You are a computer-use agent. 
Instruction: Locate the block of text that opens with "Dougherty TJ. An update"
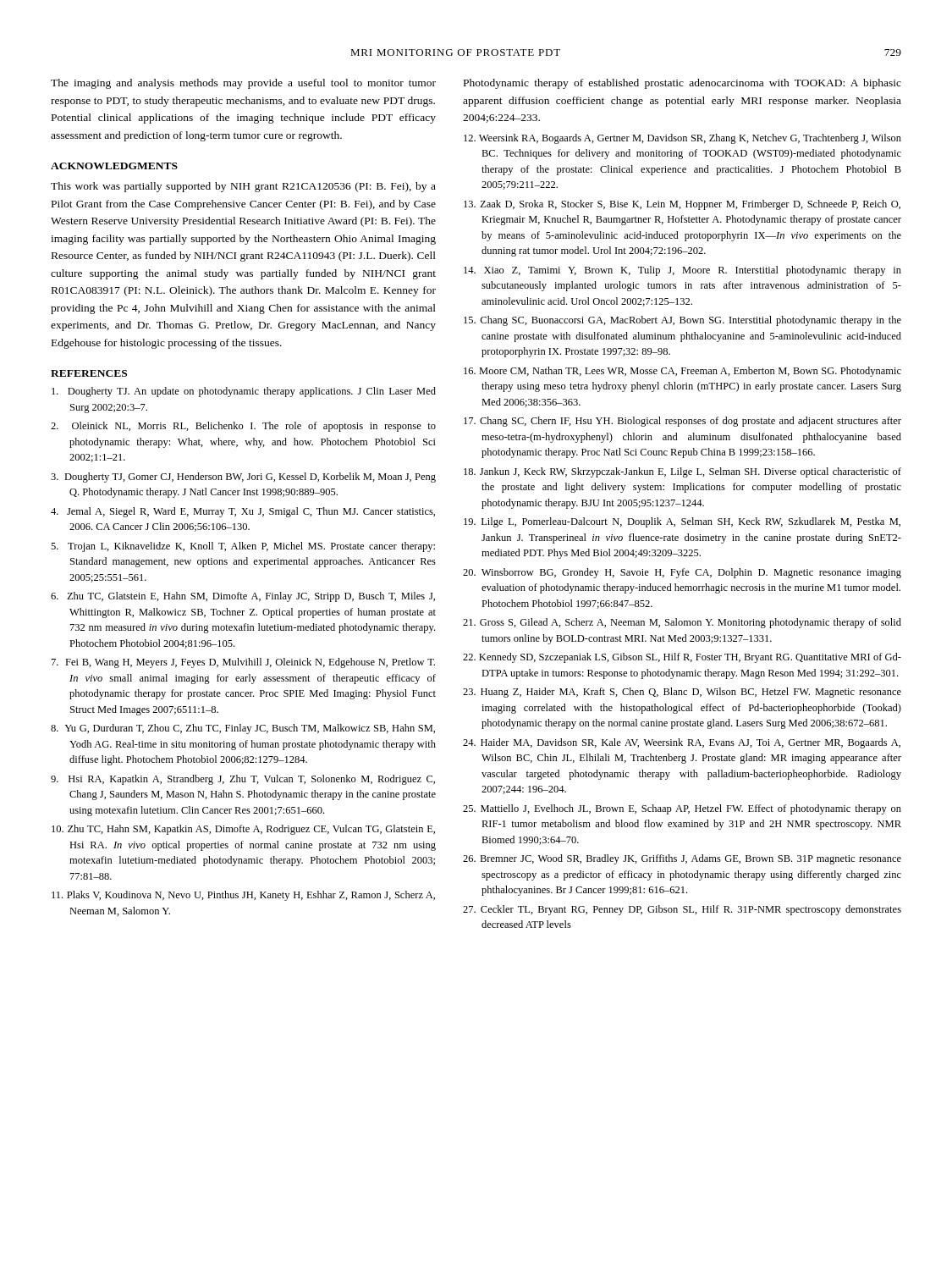tap(243, 399)
